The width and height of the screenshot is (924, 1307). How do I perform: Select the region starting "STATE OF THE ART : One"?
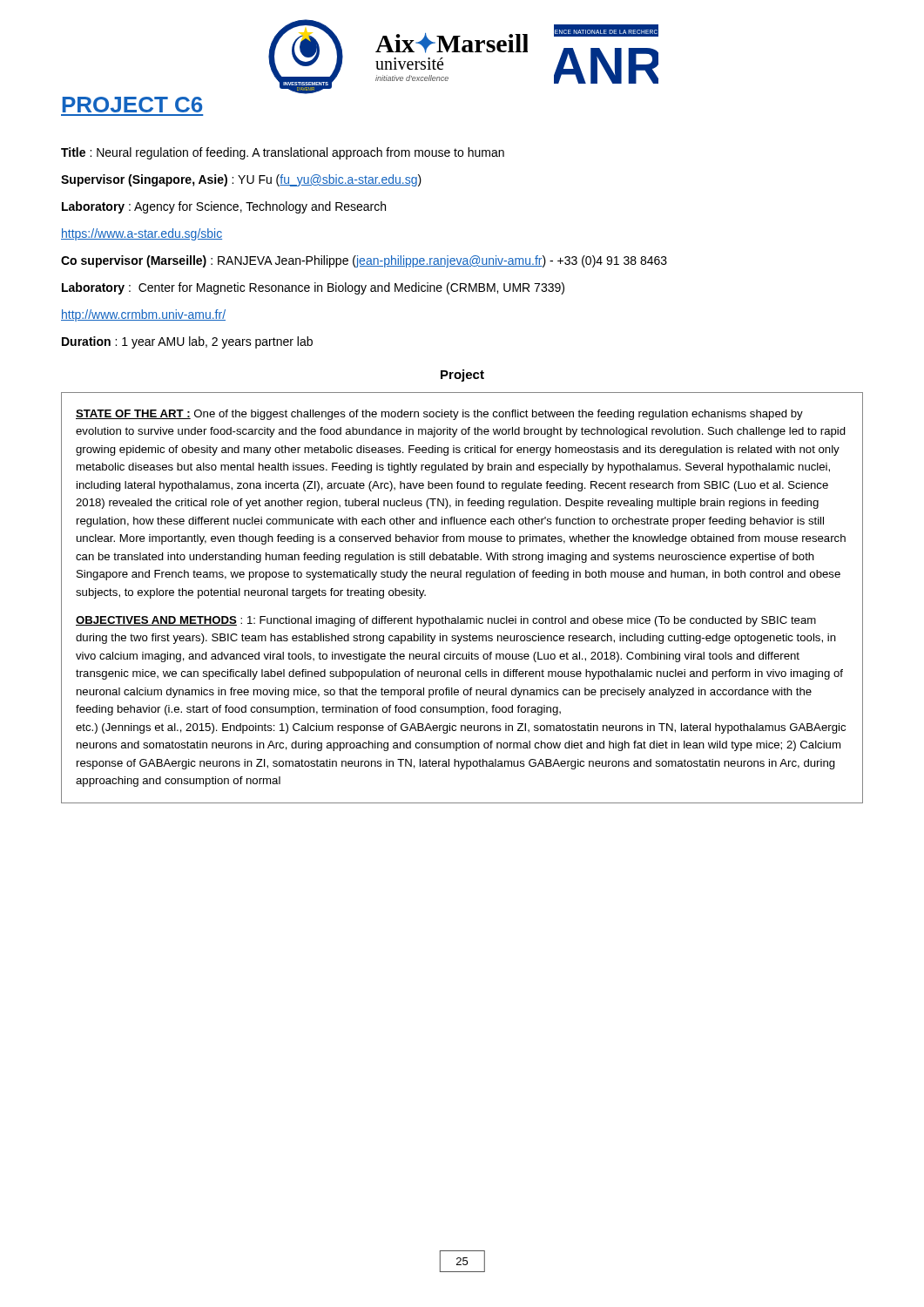tap(461, 503)
